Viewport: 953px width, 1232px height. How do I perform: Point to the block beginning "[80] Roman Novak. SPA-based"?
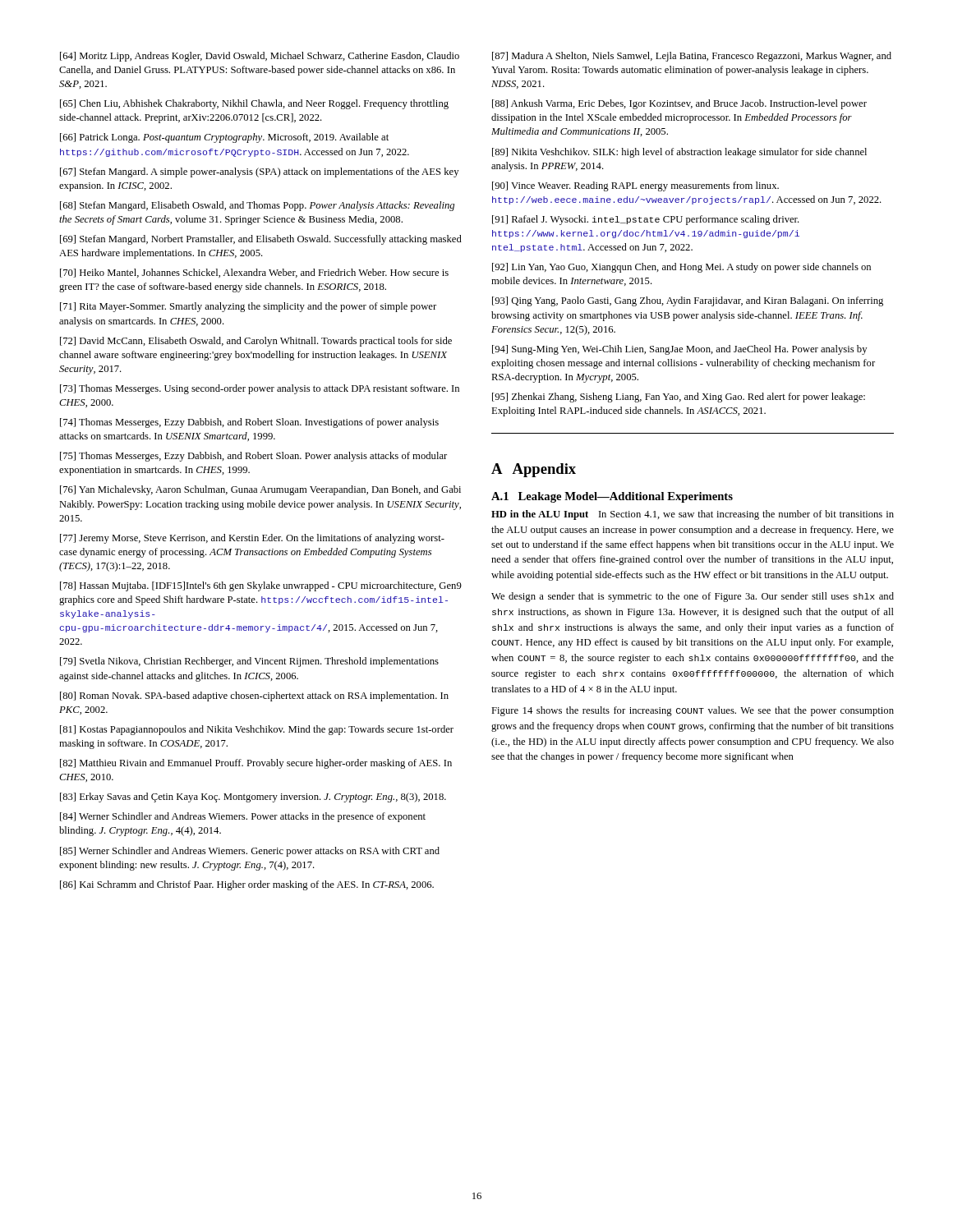coord(254,702)
